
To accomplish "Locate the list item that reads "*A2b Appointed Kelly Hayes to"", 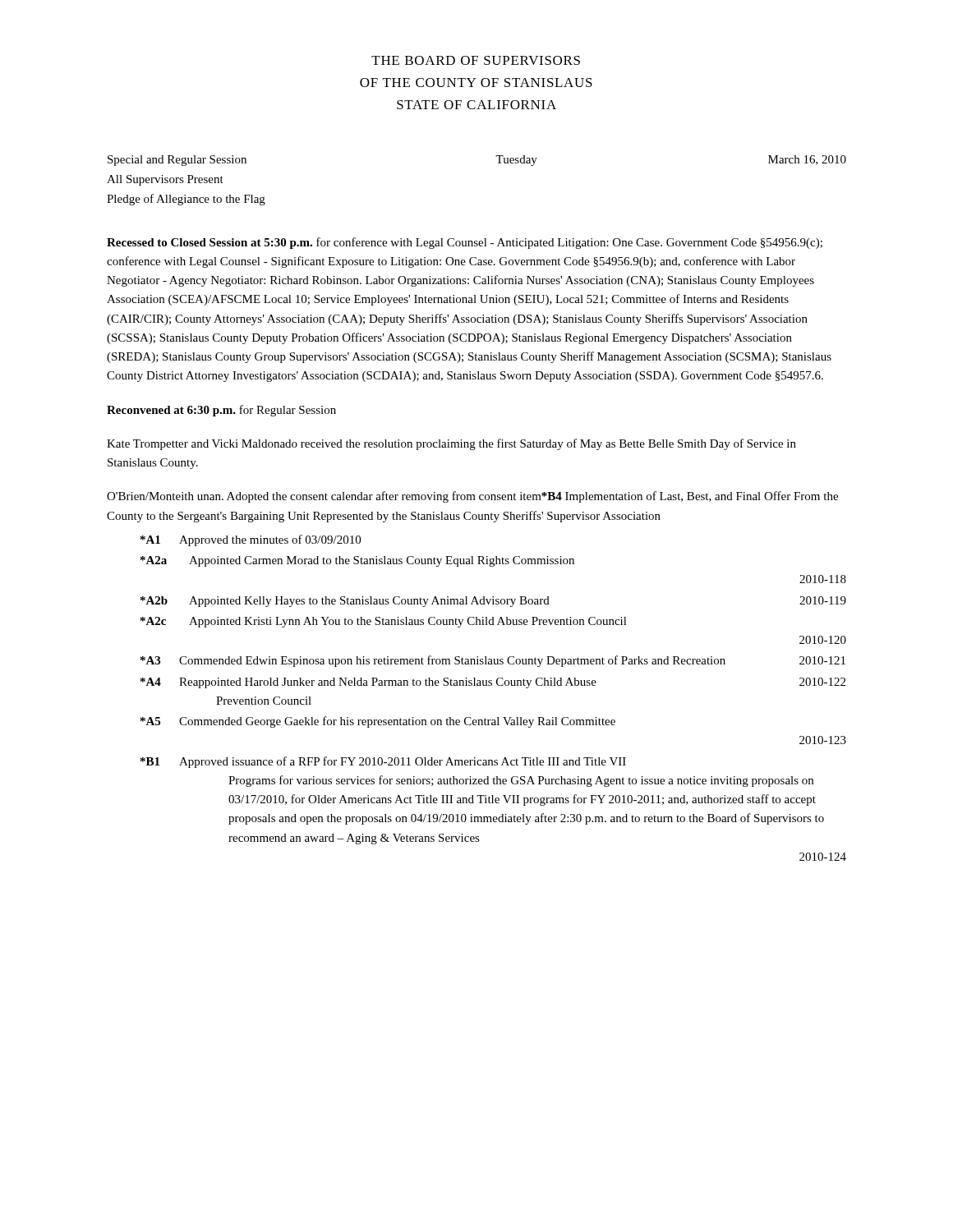I will coord(493,601).
